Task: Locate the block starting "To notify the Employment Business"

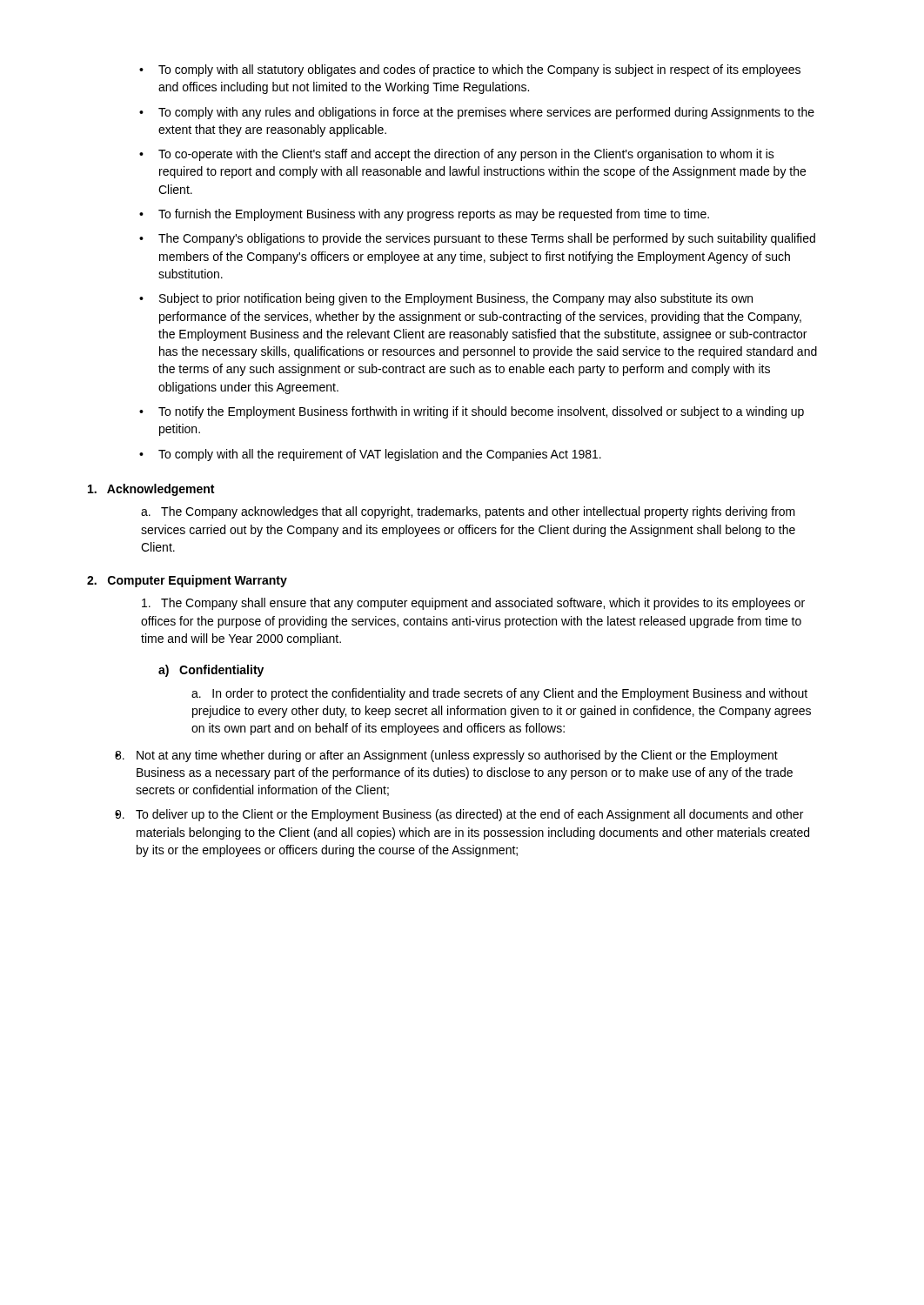Action: pos(481,420)
